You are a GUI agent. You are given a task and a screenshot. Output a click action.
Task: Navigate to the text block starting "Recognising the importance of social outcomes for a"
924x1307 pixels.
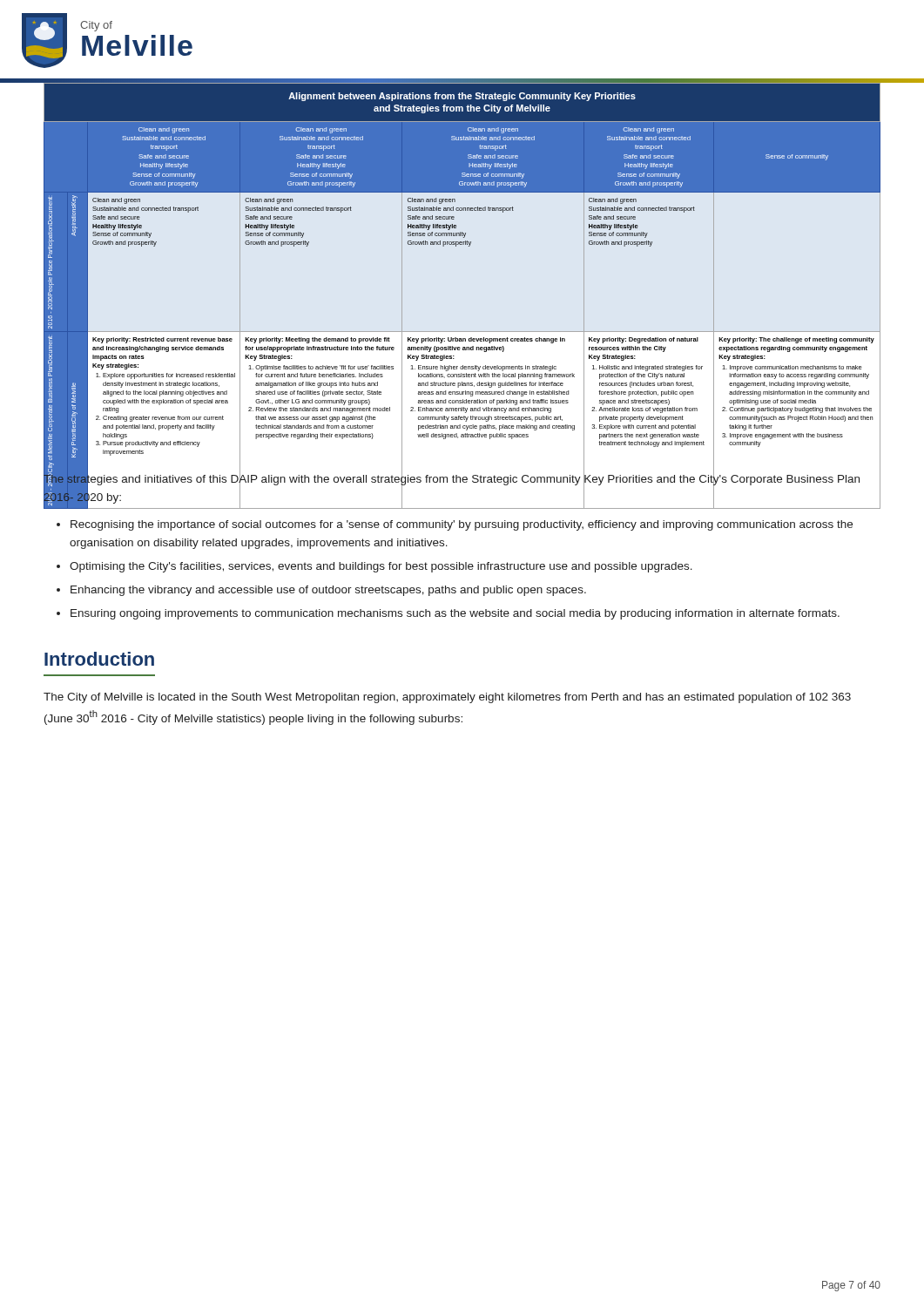pyautogui.click(x=461, y=533)
